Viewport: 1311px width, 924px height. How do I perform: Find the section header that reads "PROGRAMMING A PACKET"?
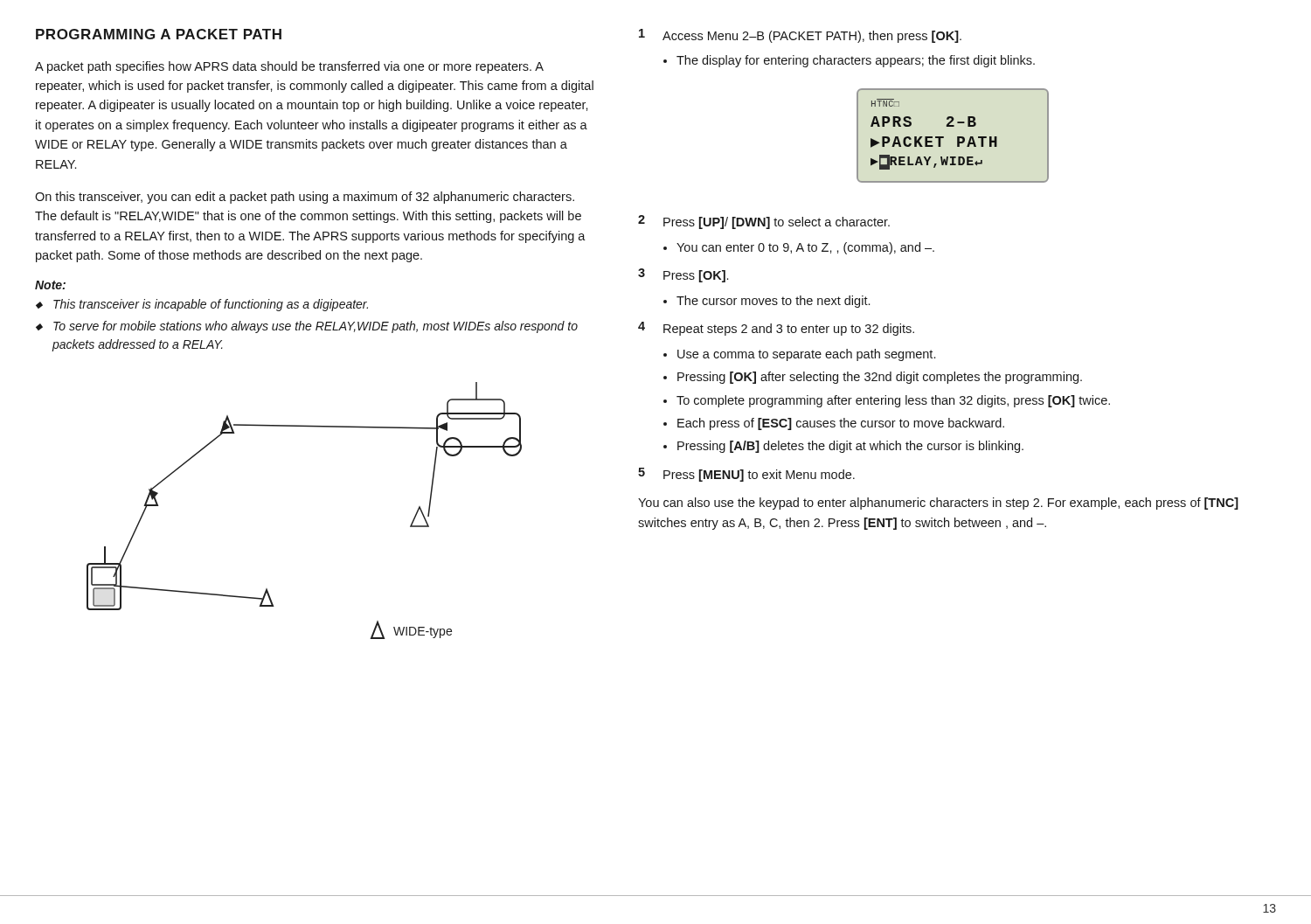tap(159, 34)
